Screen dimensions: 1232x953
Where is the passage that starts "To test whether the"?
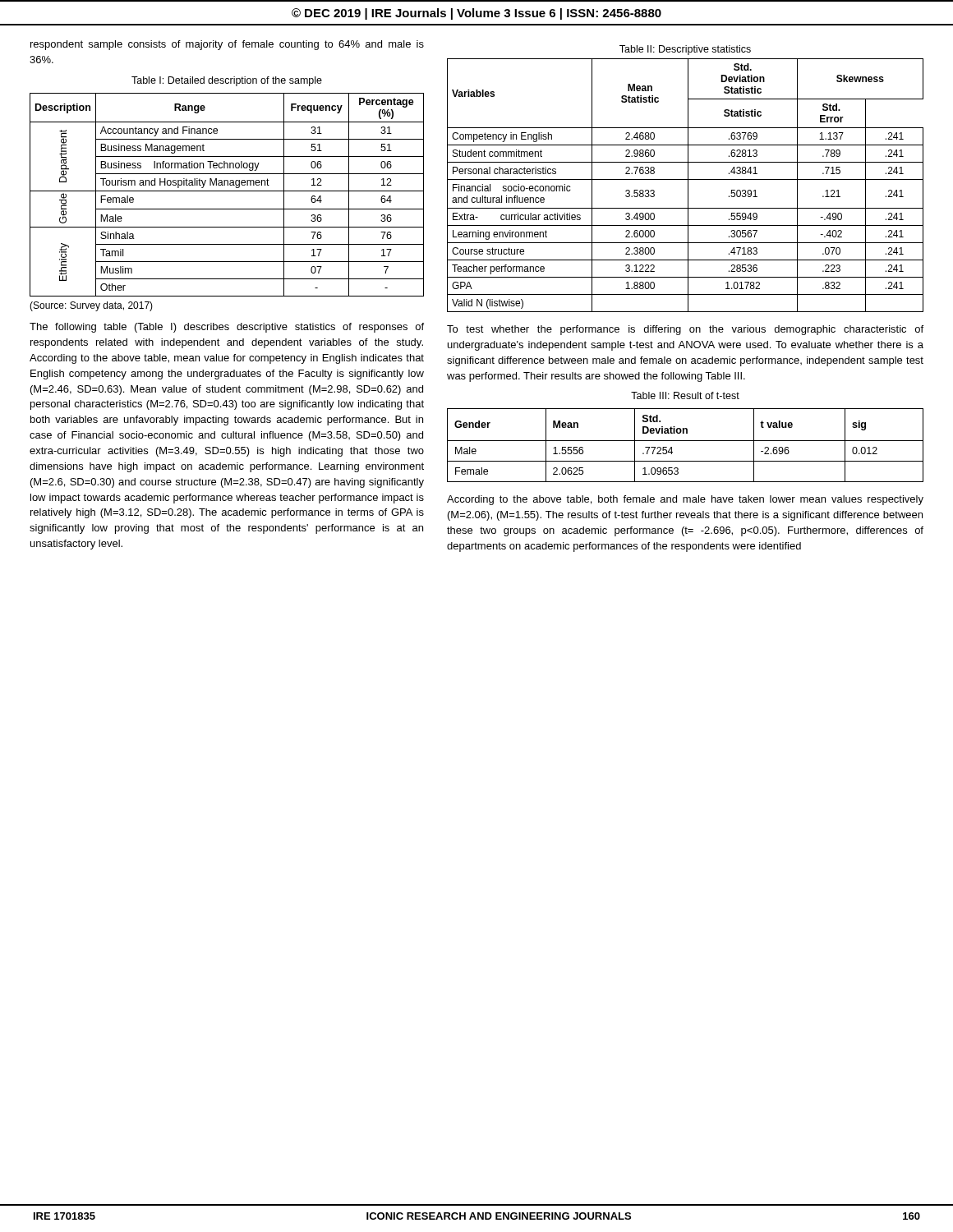click(685, 353)
